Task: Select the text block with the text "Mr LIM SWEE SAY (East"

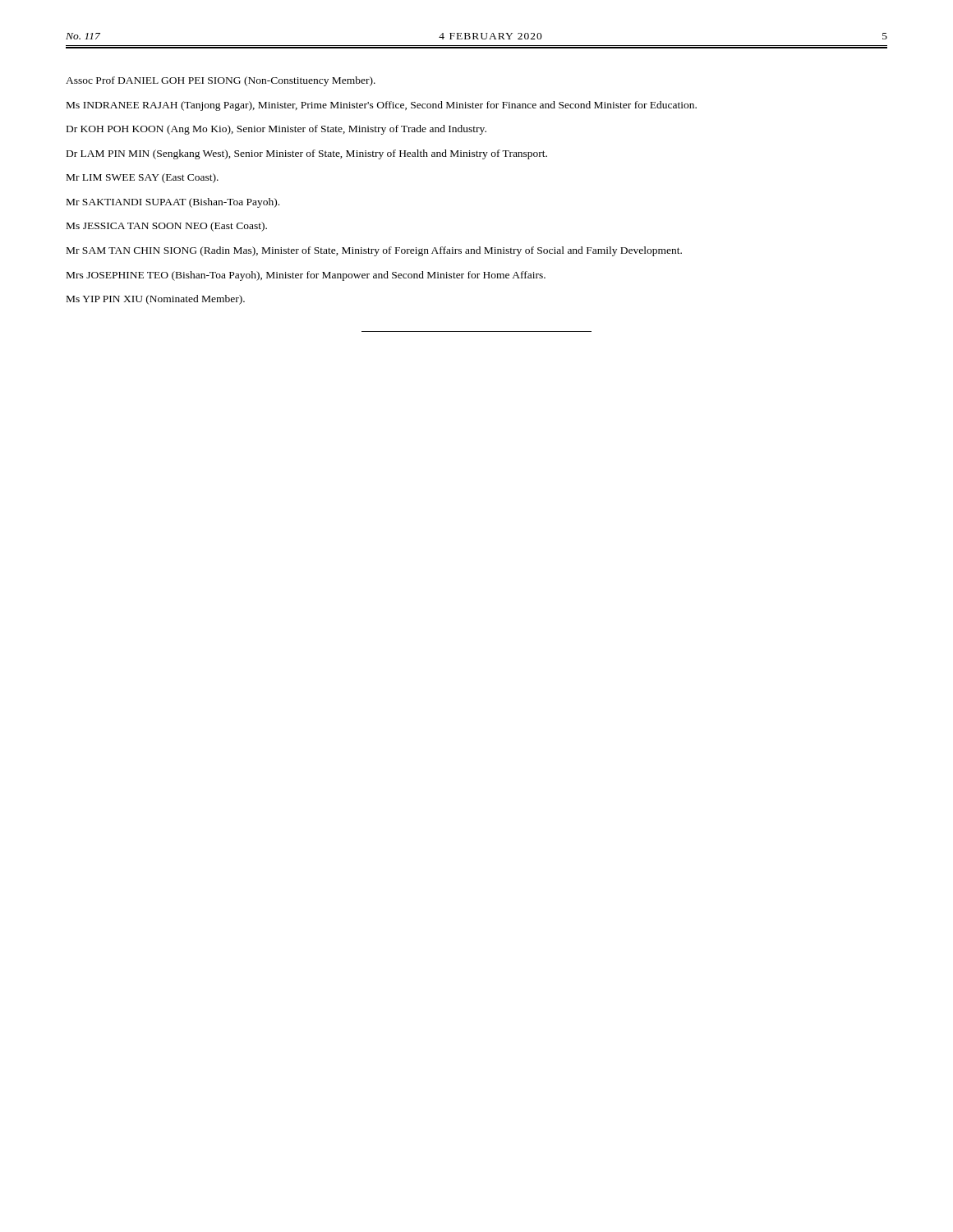Action: point(142,177)
